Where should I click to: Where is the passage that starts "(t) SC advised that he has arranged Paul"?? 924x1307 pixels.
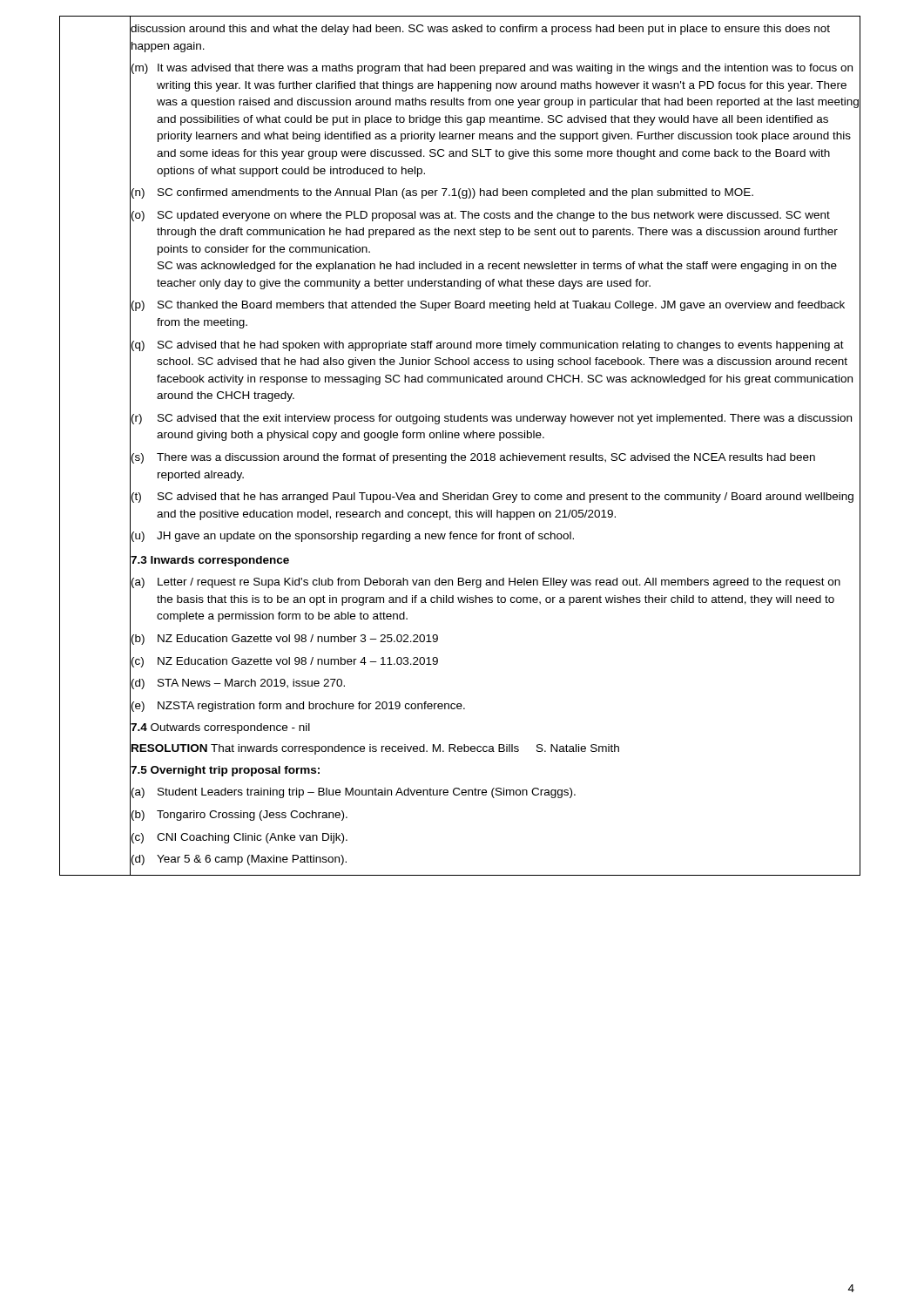(495, 505)
